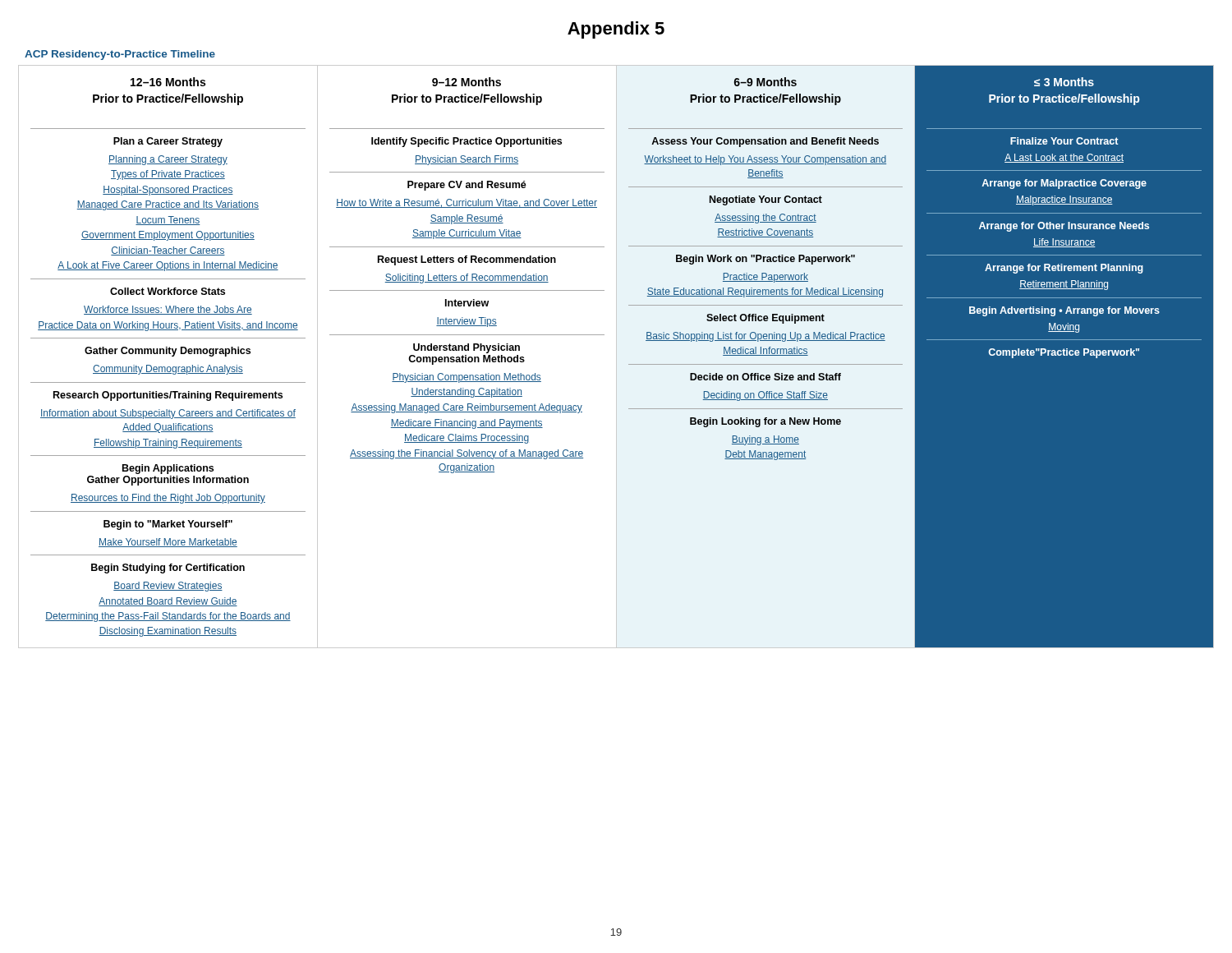Select the text block that reads "Identify Specific Practice Opportunities Physician Search Firms"

pyautogui.click(x=467, y=301)
